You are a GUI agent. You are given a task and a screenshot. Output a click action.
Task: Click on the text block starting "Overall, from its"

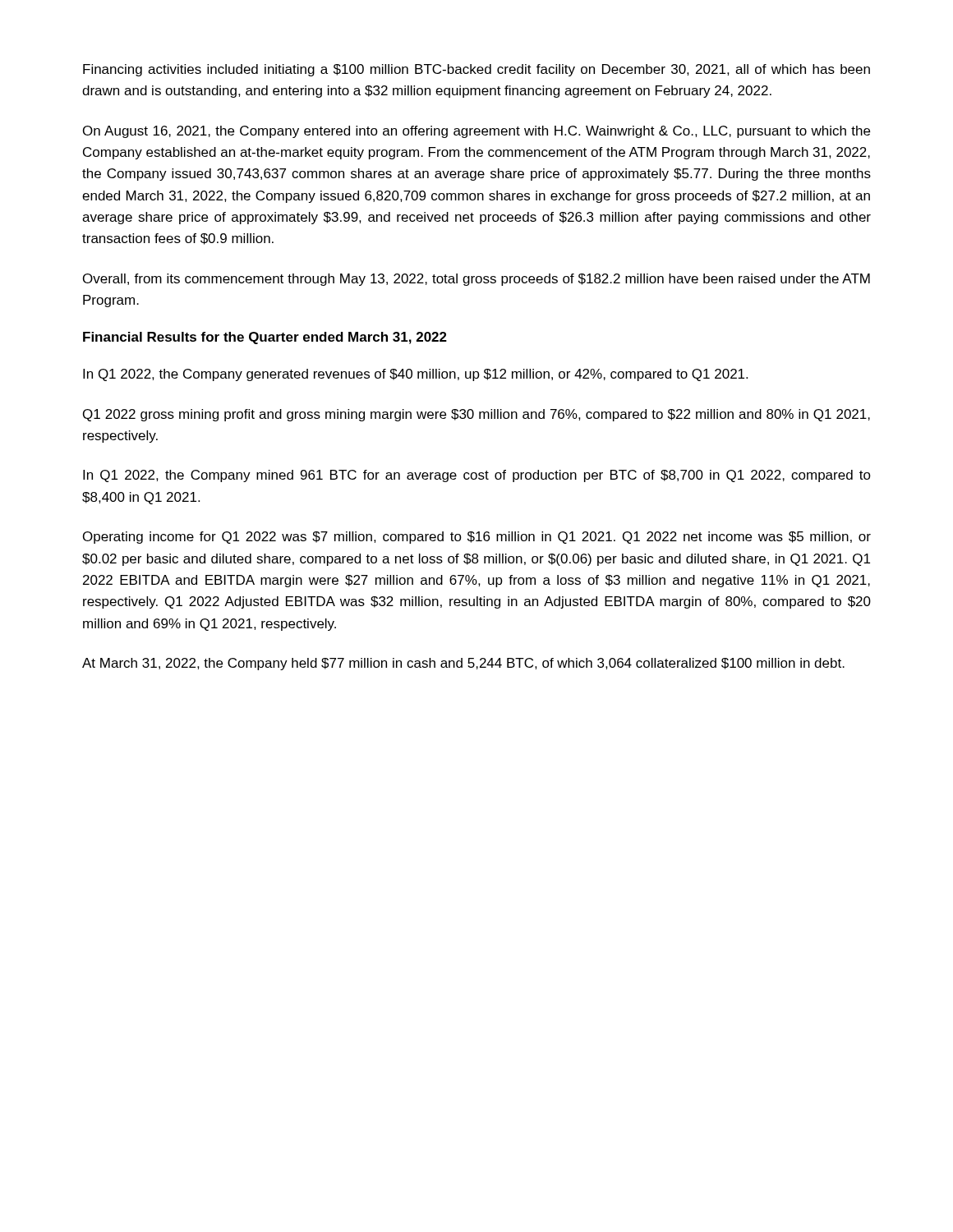click(x=476, y=289)
